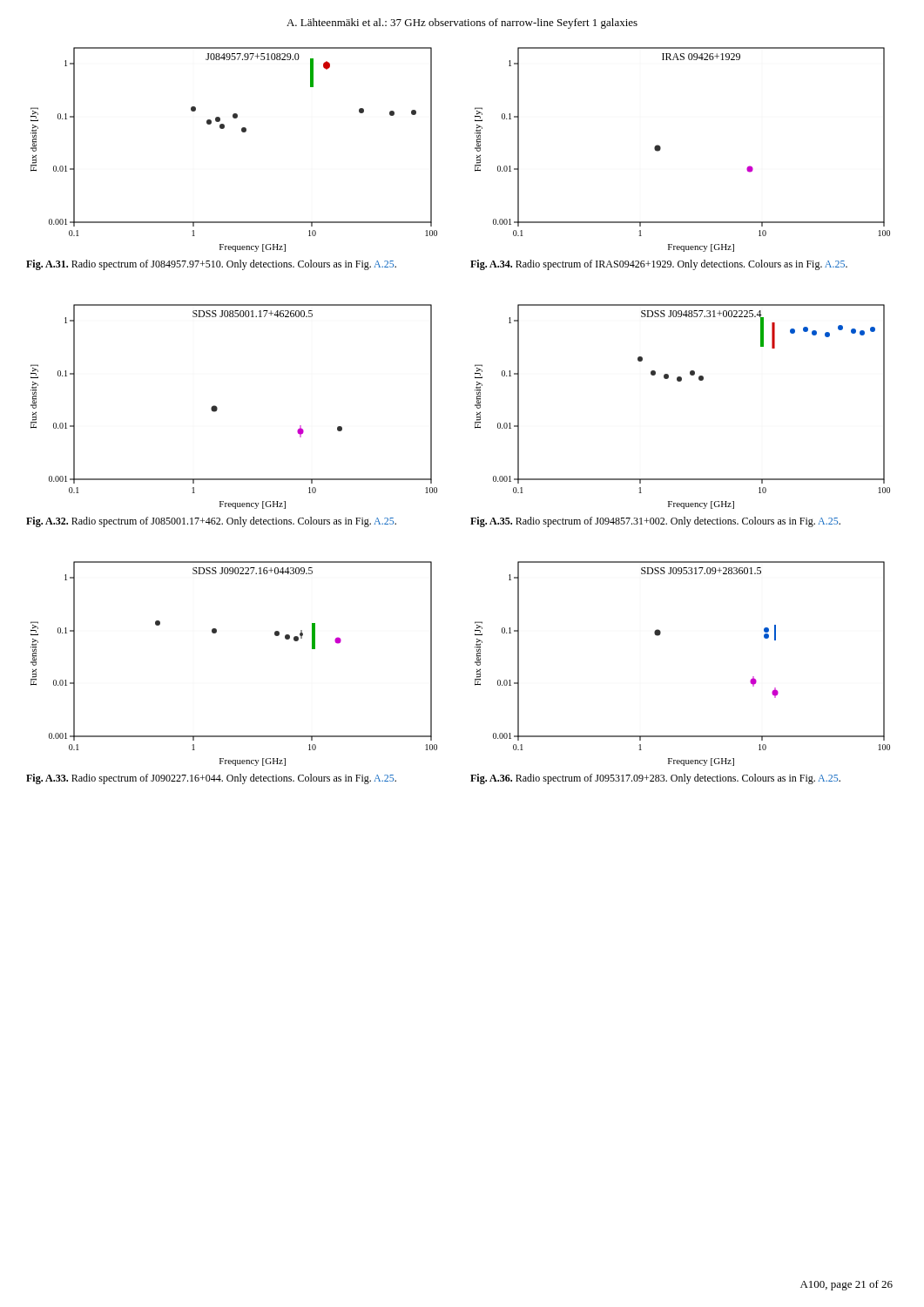Click on the caption with the text "Fig. A.34. Radio"

(659, 264)
